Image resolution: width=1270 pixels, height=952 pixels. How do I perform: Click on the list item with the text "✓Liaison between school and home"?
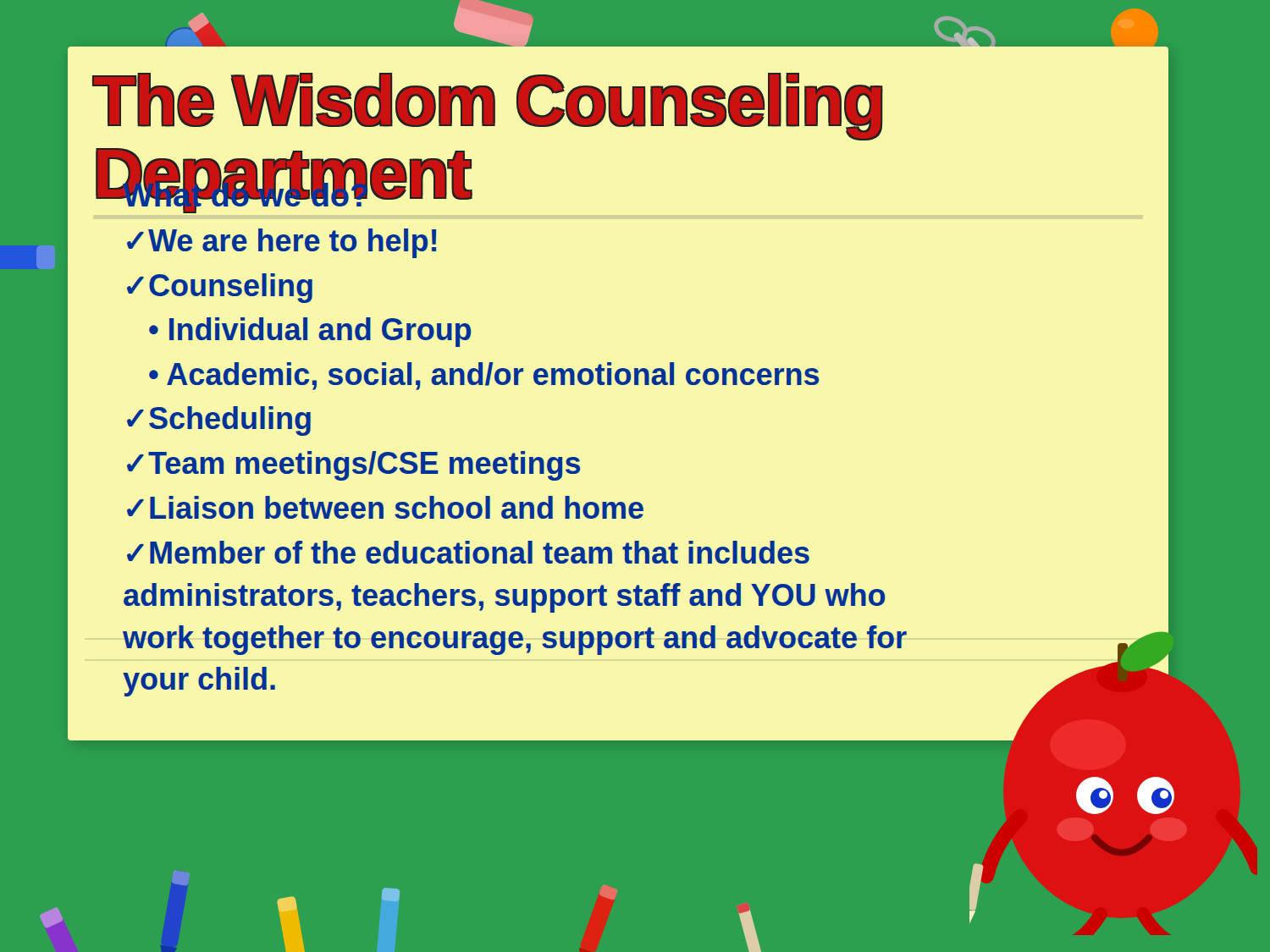pyautogui.click(x=384, y=508)
